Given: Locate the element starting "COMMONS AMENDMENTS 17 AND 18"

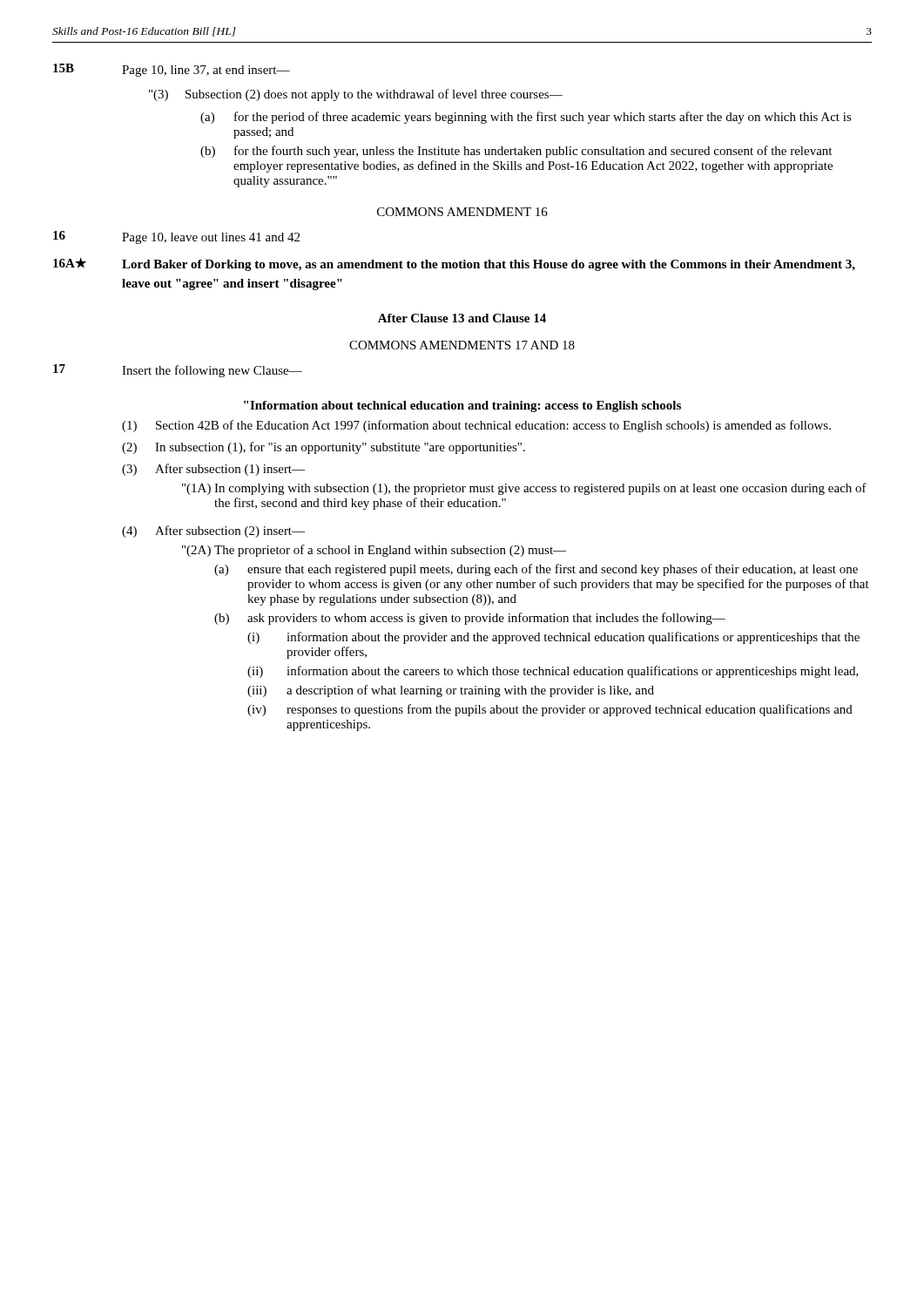Looking at the screenshot, I should (x=462, y=345).
